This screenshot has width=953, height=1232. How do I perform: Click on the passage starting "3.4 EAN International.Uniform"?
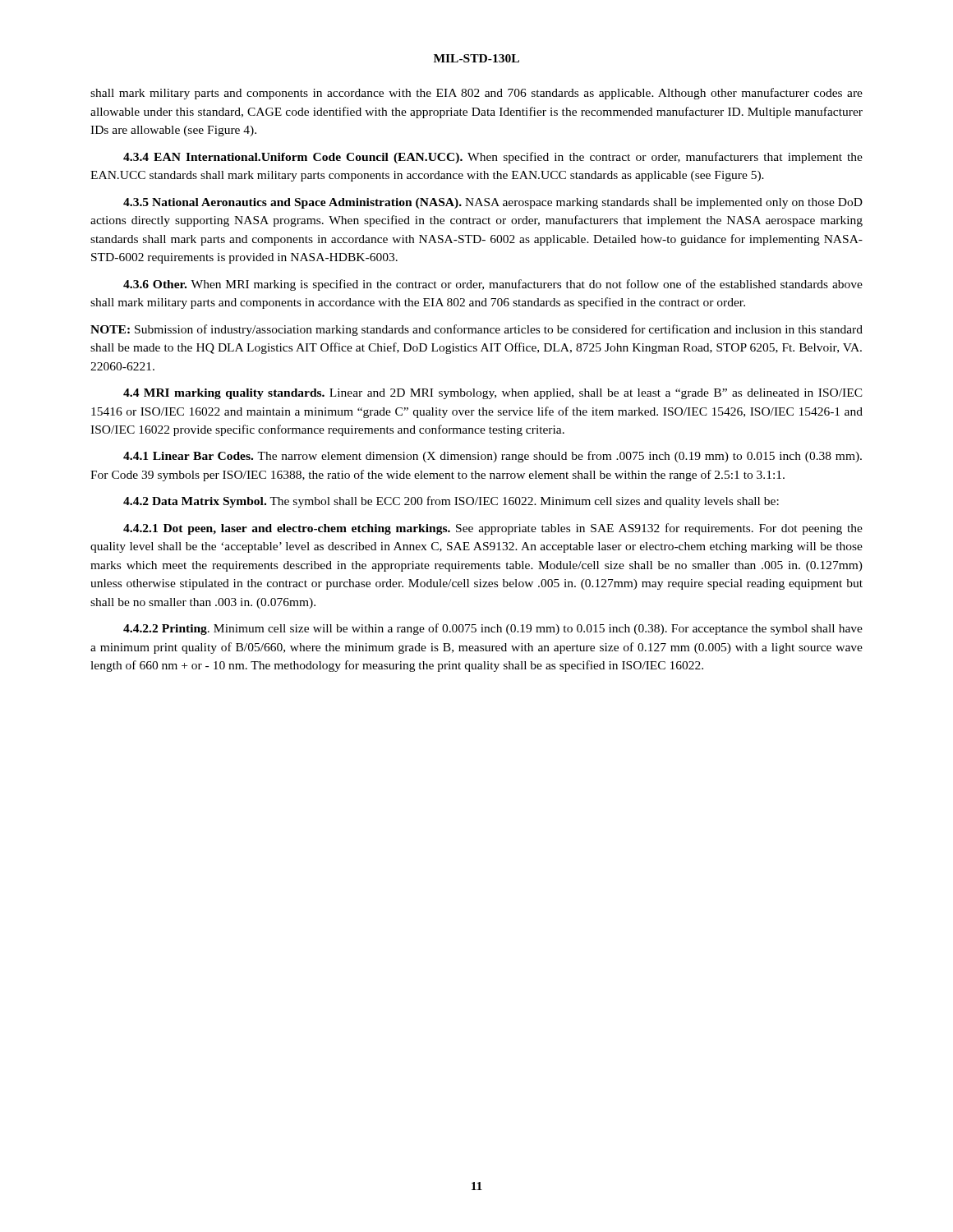point(476,166)
